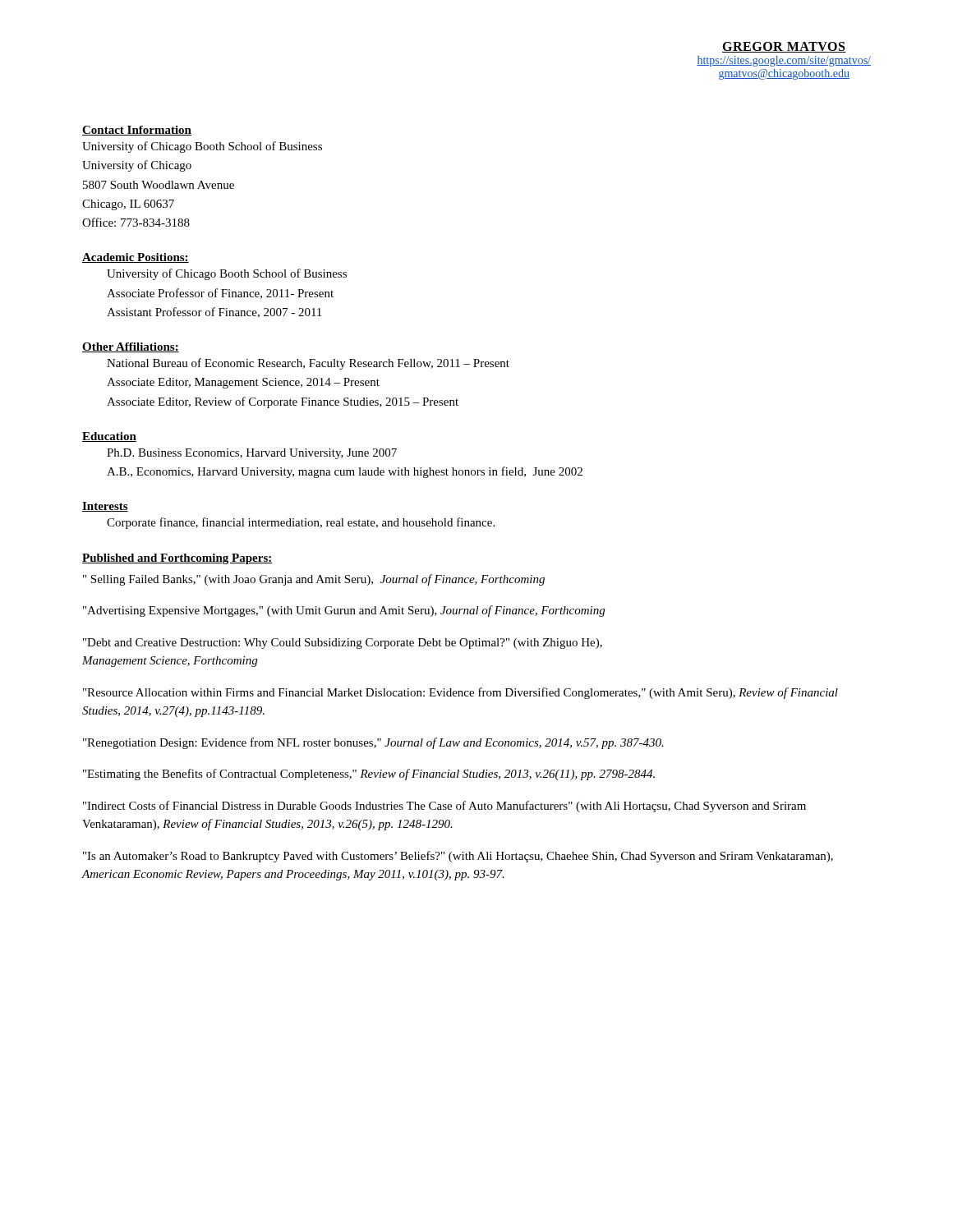Click on the text block starting "Academic Positions:"
This screenshot has width=953, height=1232.
pos(135,257)
